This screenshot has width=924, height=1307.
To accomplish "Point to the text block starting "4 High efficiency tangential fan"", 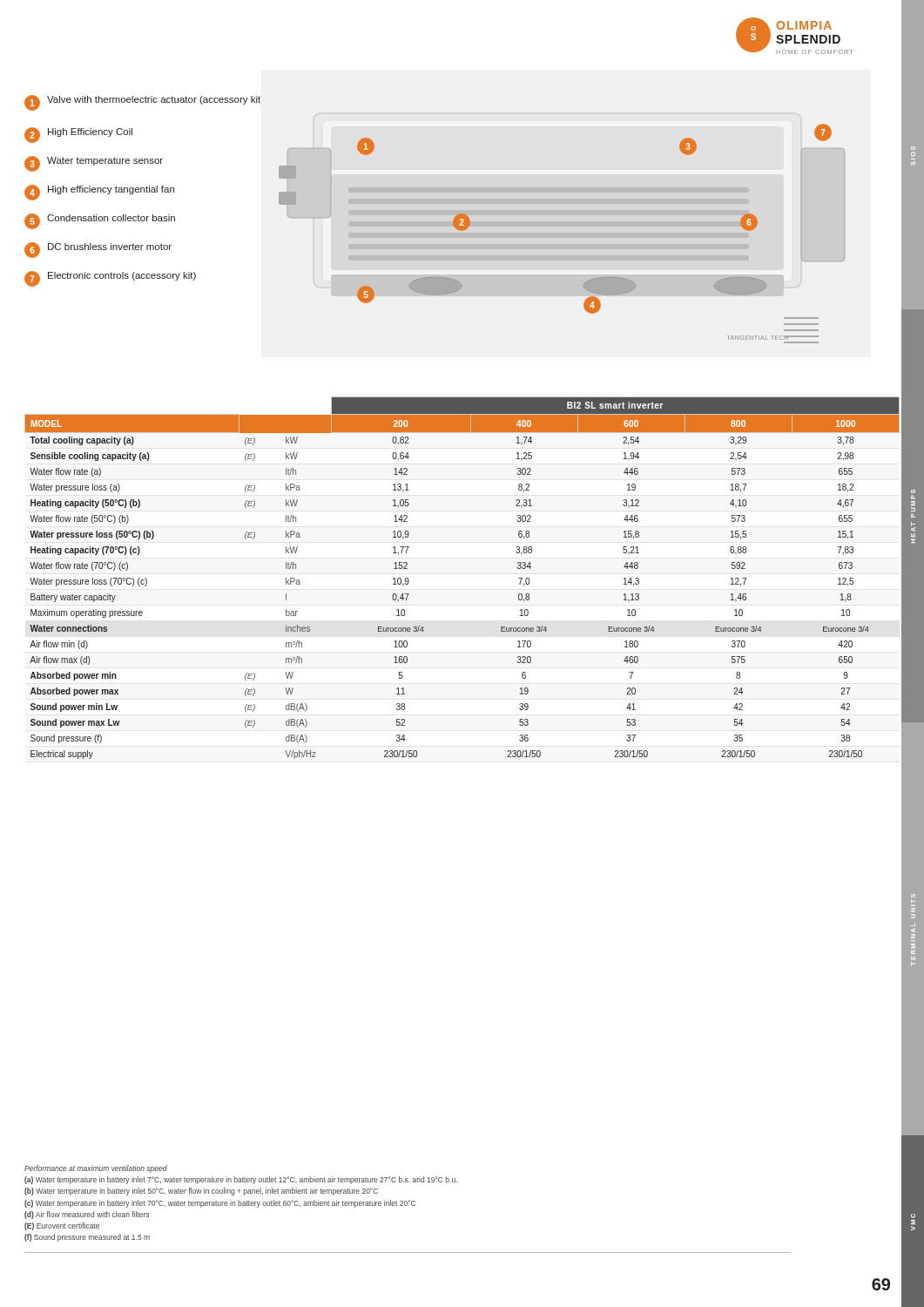I will click(x=148, y=192).
